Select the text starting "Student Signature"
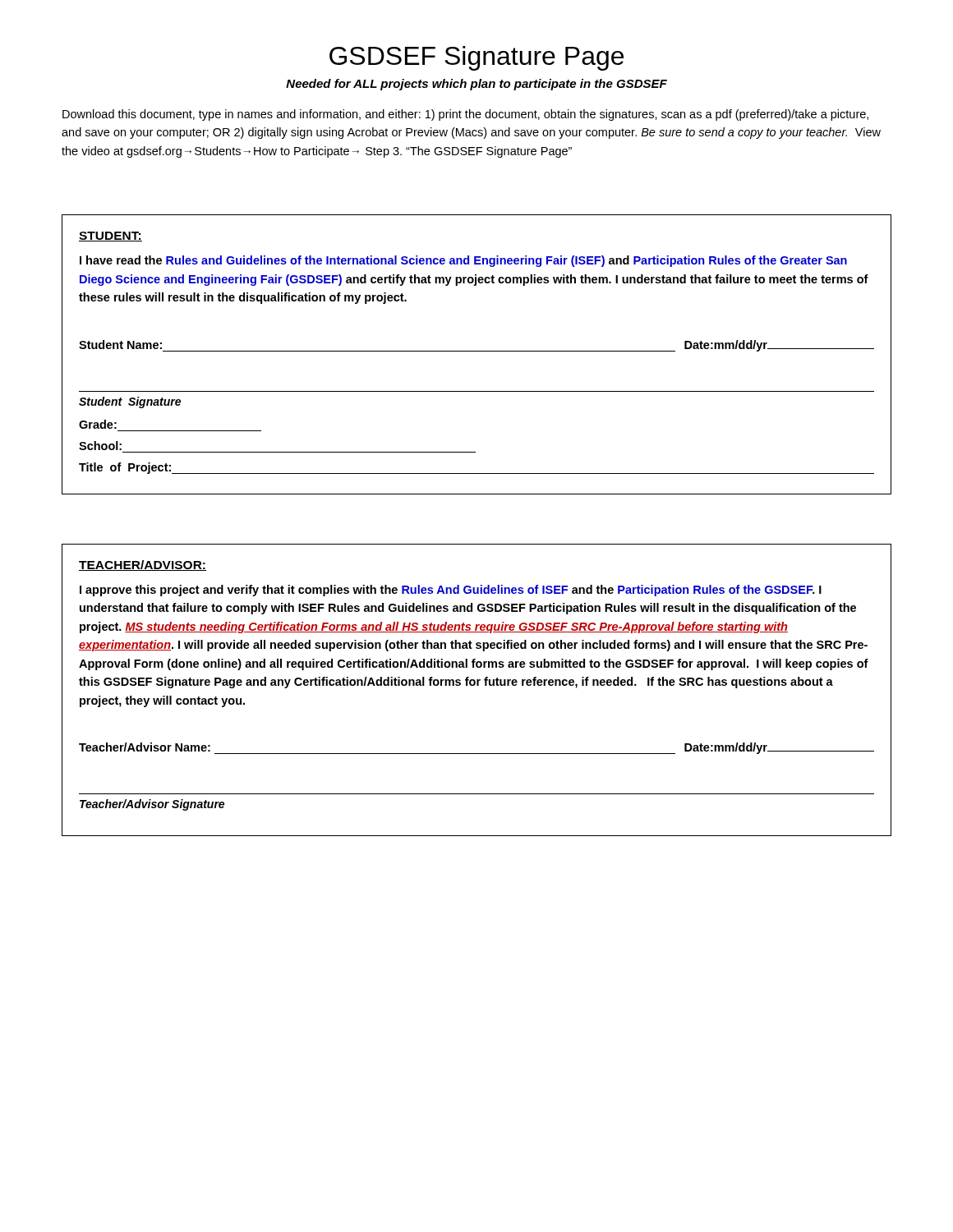 tap(130, 401)
